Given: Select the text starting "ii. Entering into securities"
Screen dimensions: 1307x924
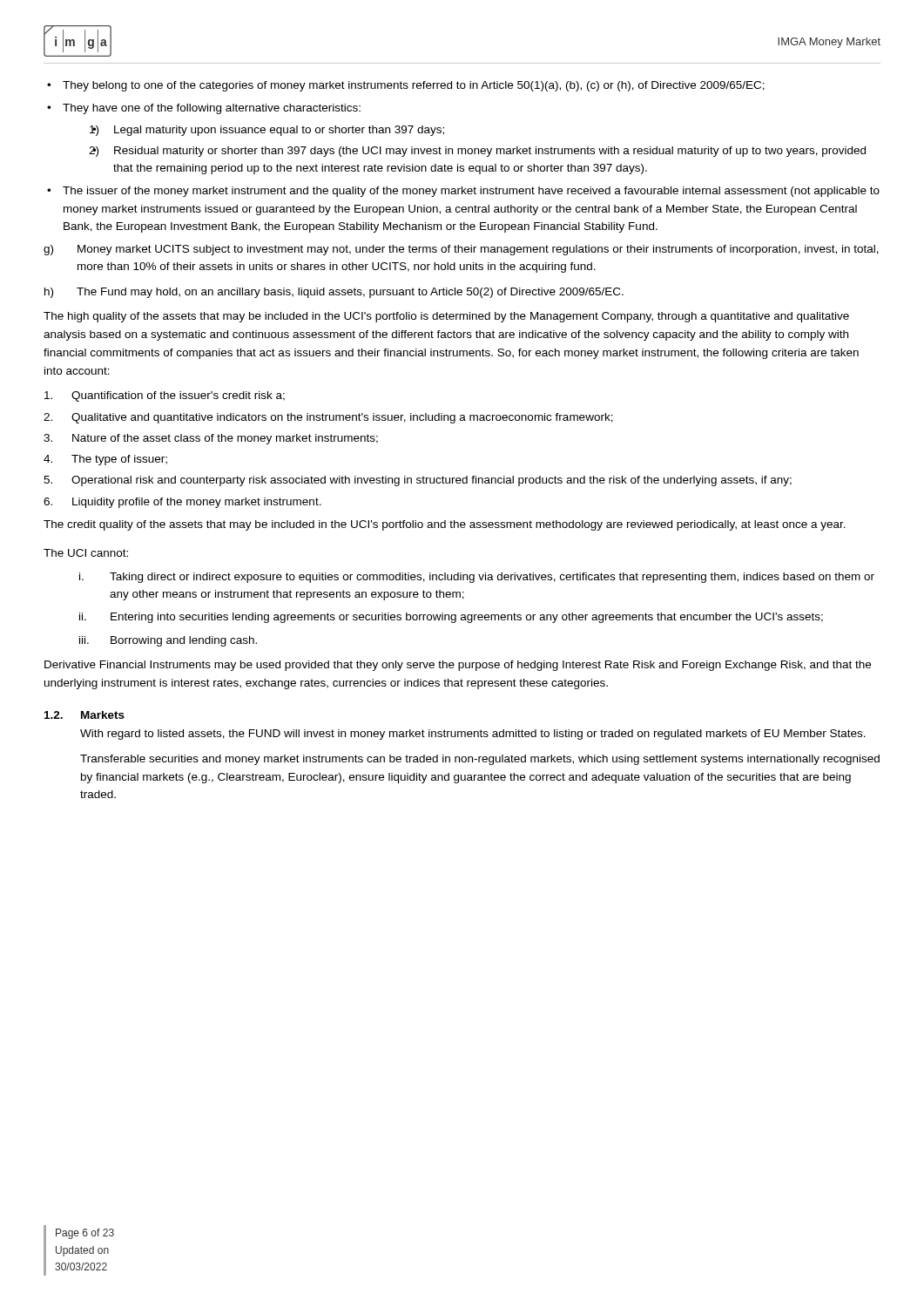Looking at the screenshot, I should [479, 617].
